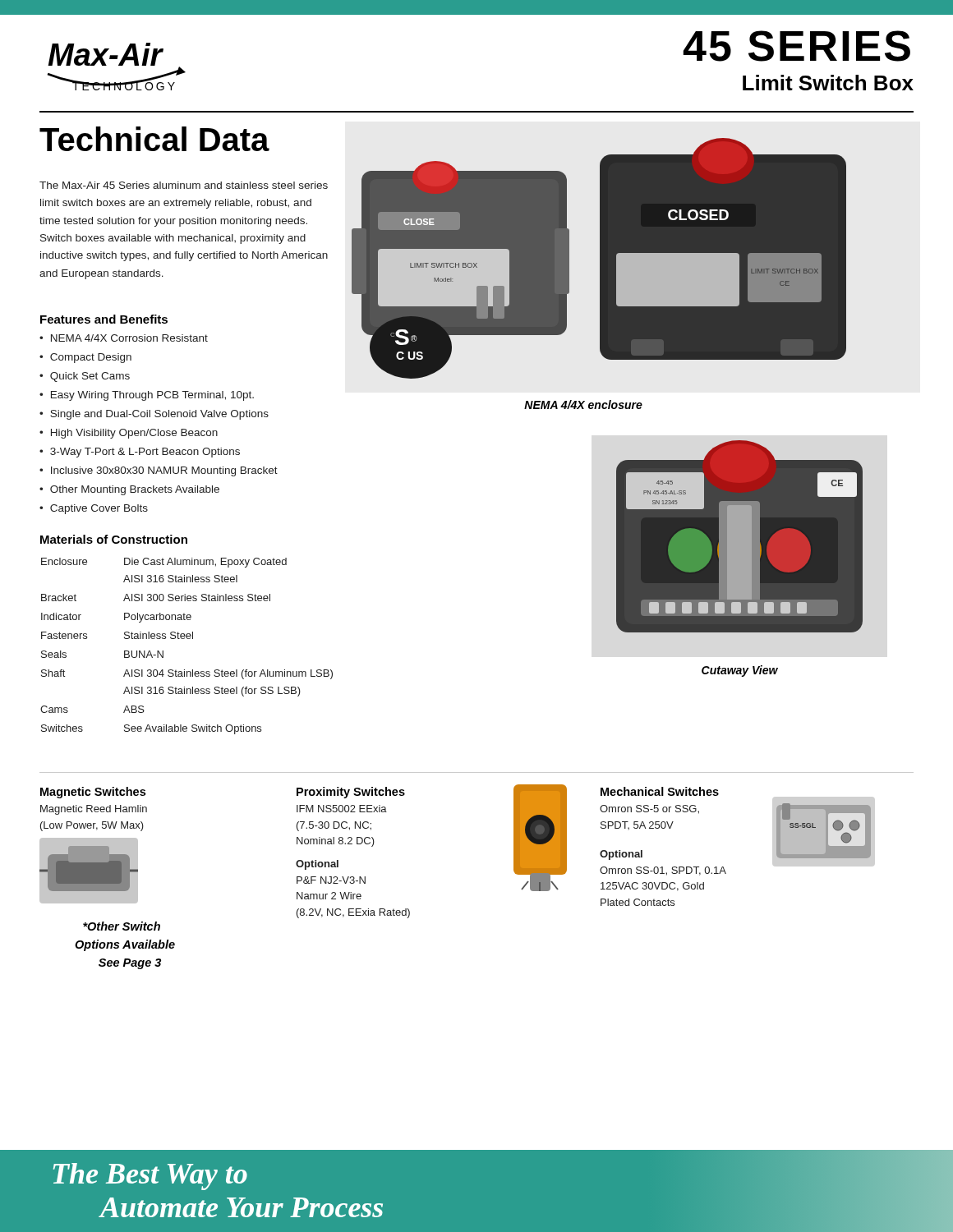Find the text block that reads "The Max-Air 45"
Viewport: 953px width, 1232px height.
pos(184,229)
